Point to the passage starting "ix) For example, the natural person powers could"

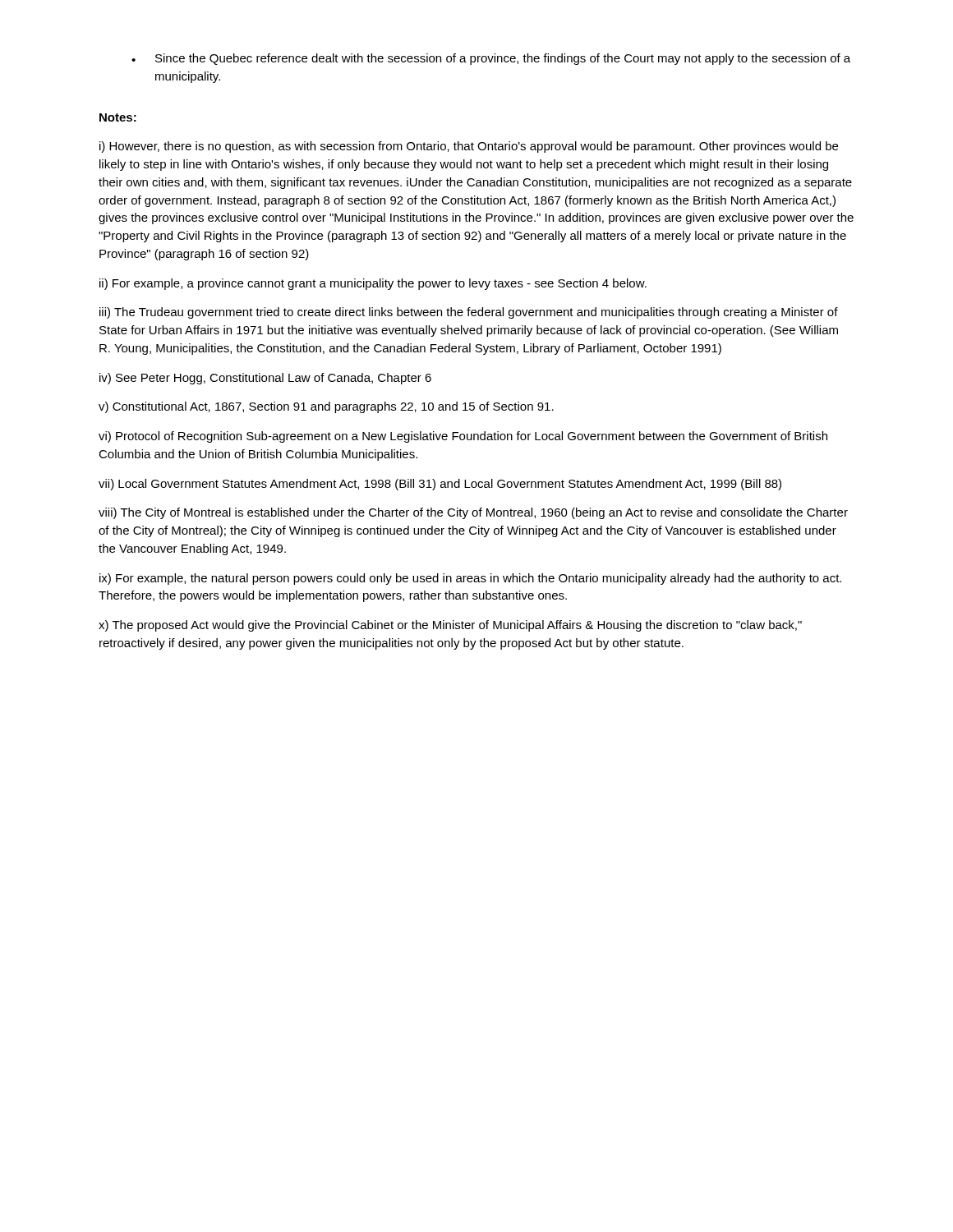pyautogui.click(x=471, y=586)
